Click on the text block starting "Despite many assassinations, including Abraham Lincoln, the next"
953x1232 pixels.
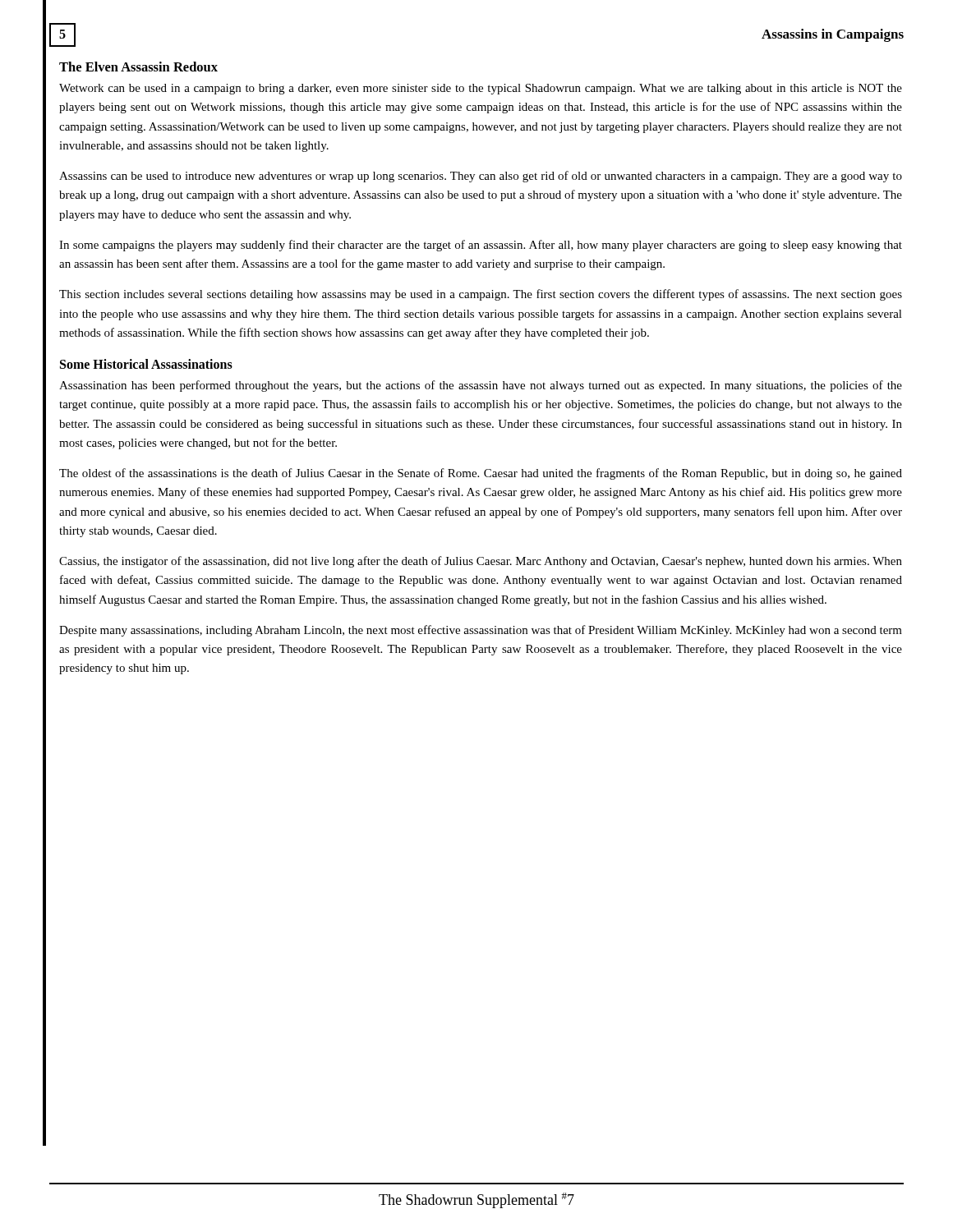click(481, 649)
